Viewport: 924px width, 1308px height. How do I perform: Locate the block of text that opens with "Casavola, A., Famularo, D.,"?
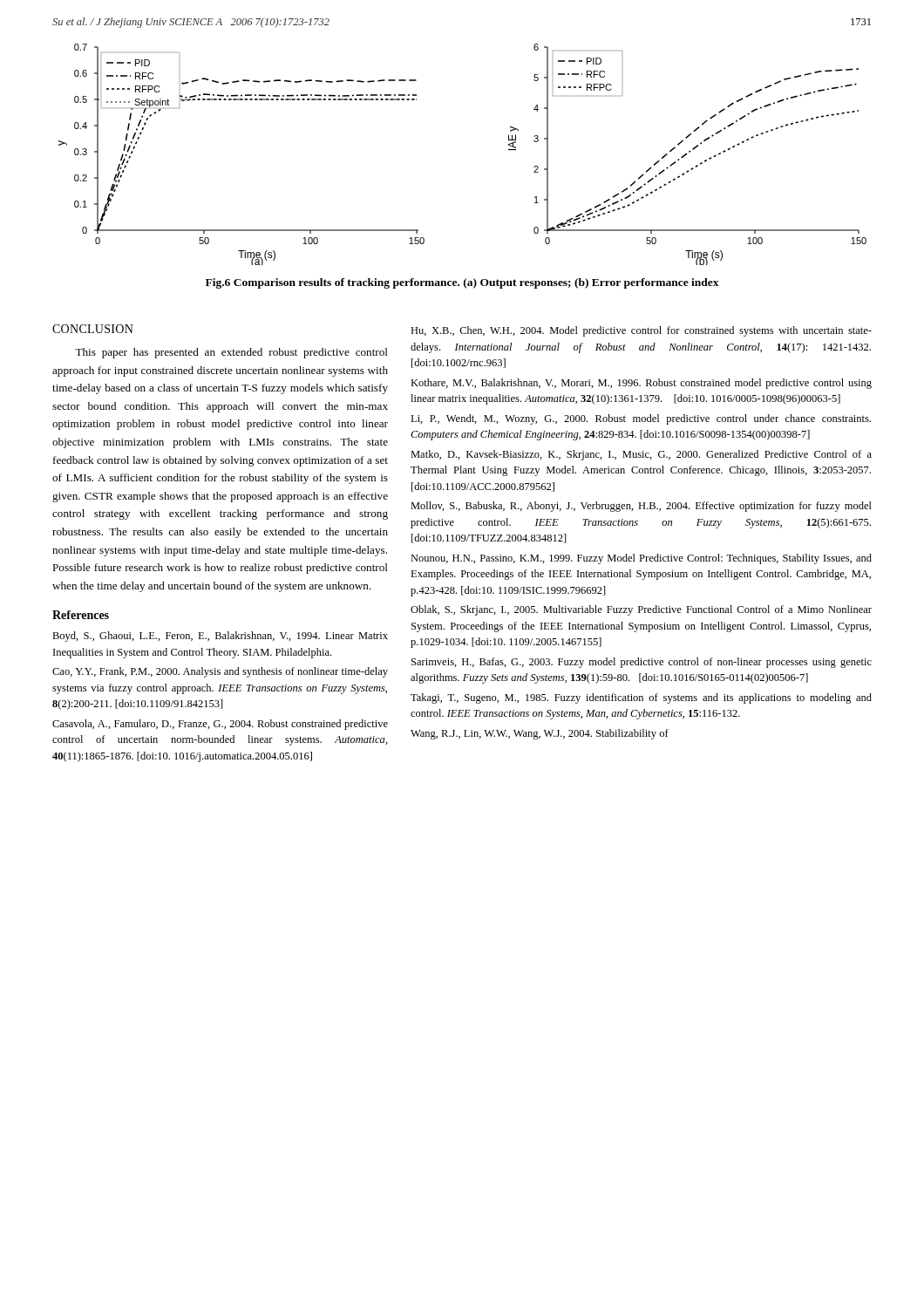point(220,740)
